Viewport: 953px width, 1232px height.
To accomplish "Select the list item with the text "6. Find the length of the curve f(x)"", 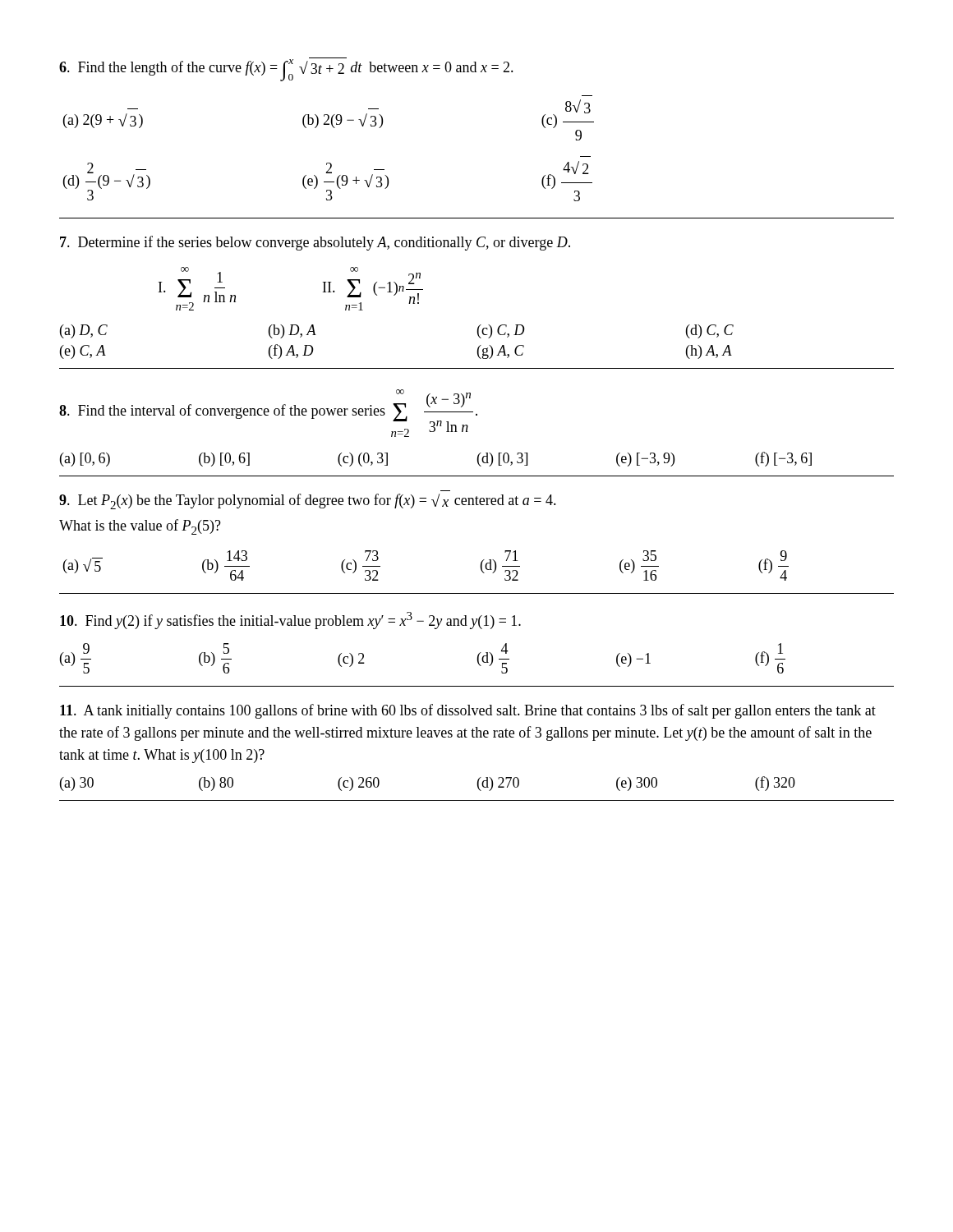I will point(286,69).
